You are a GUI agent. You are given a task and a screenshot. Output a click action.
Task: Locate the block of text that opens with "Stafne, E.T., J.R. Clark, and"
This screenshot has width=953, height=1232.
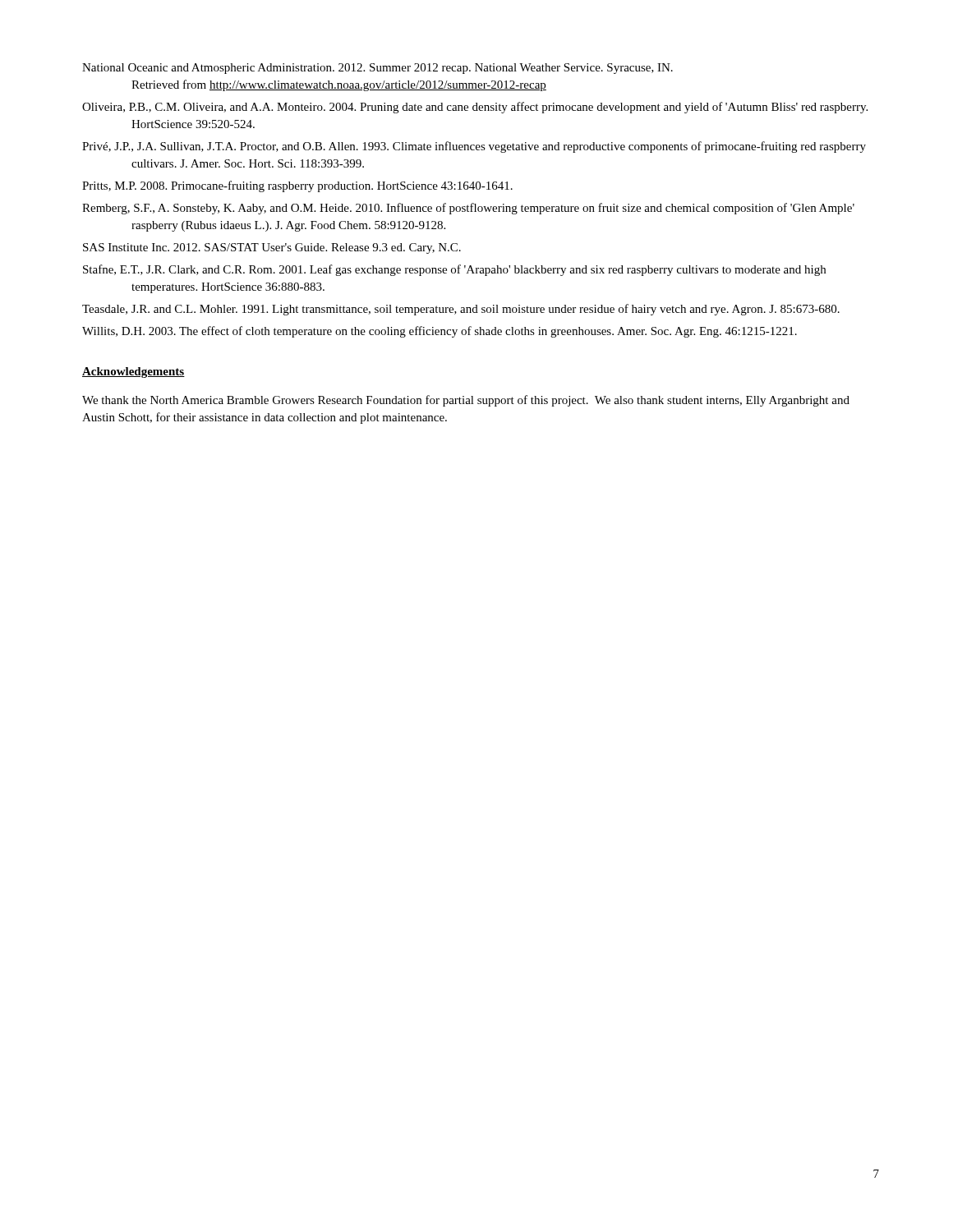click(x=454, y=278)
